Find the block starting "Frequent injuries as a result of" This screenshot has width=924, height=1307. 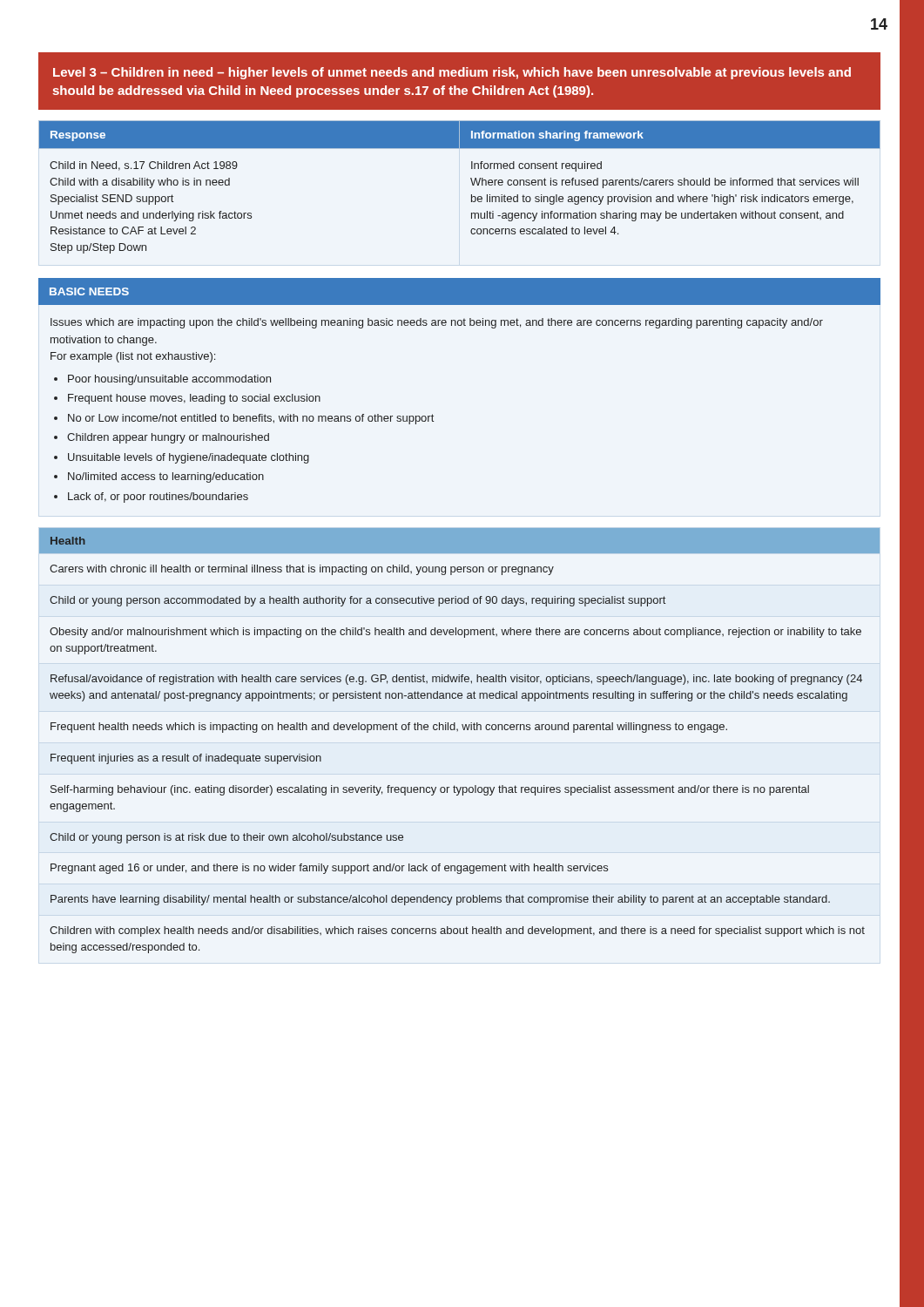(186, 758)
